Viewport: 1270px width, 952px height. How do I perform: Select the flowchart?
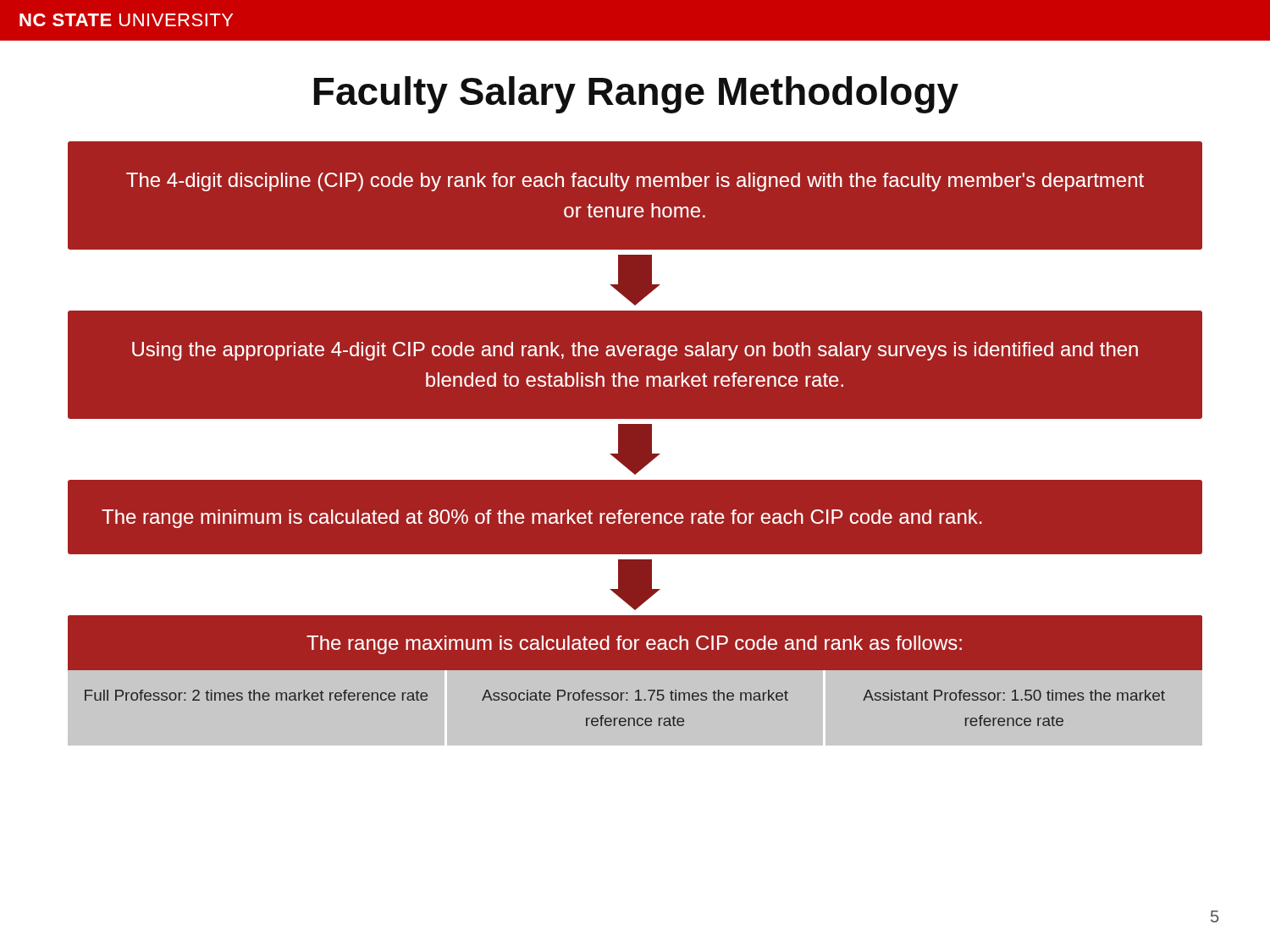click(635, 443)
